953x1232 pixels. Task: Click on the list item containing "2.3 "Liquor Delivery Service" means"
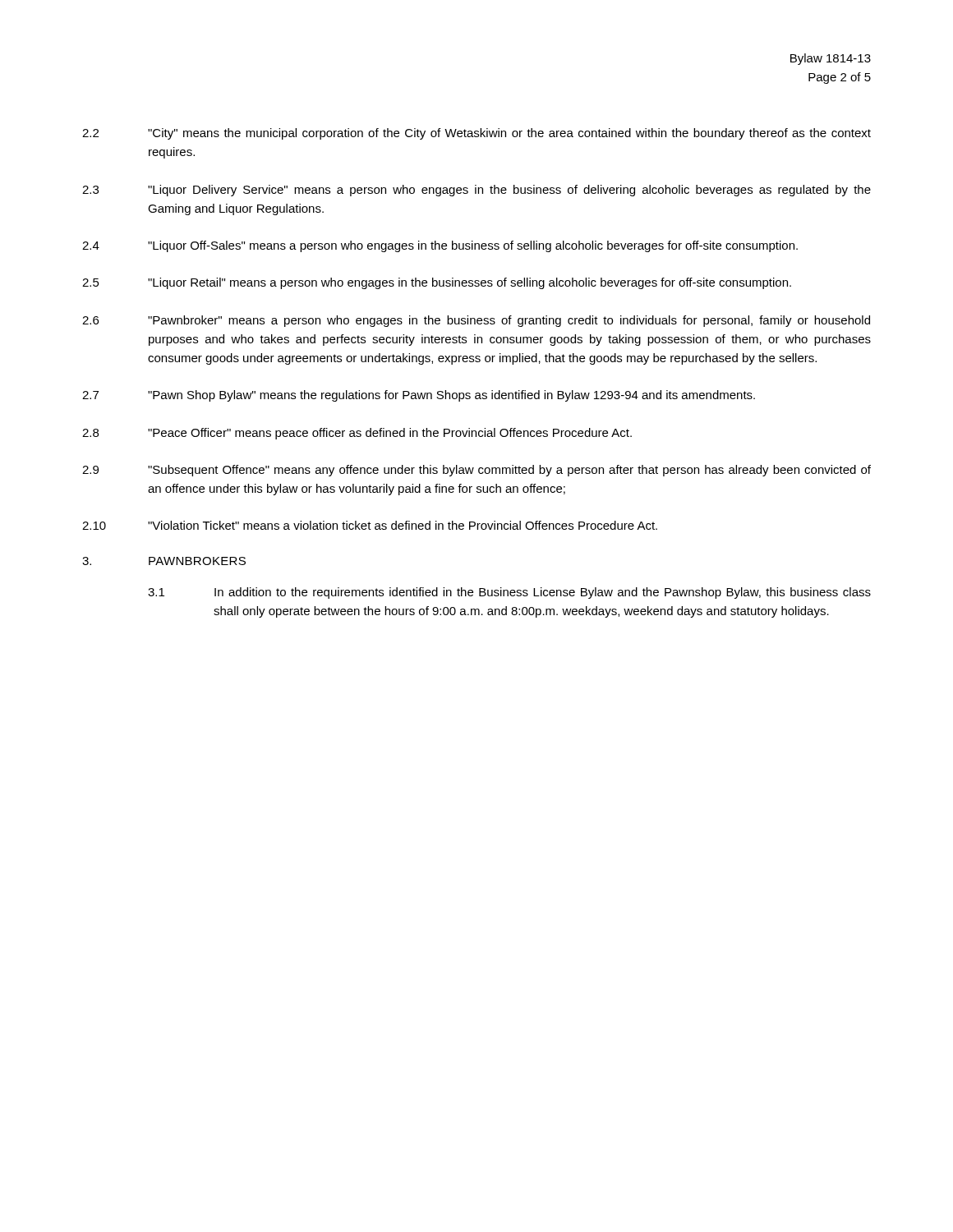476,199
